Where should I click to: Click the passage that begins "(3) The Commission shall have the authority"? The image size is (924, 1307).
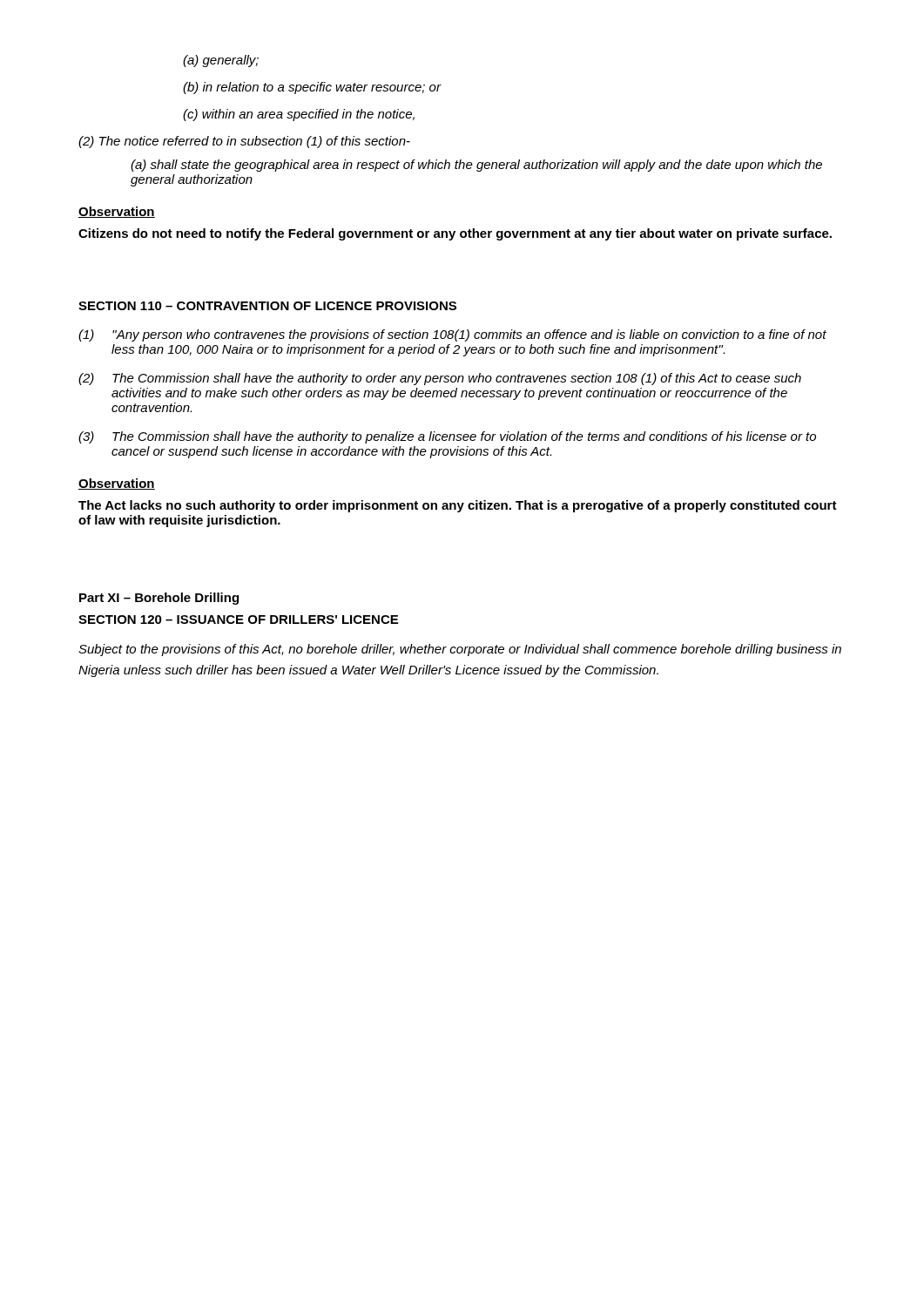pyautogui.click(x=462, y=444)
